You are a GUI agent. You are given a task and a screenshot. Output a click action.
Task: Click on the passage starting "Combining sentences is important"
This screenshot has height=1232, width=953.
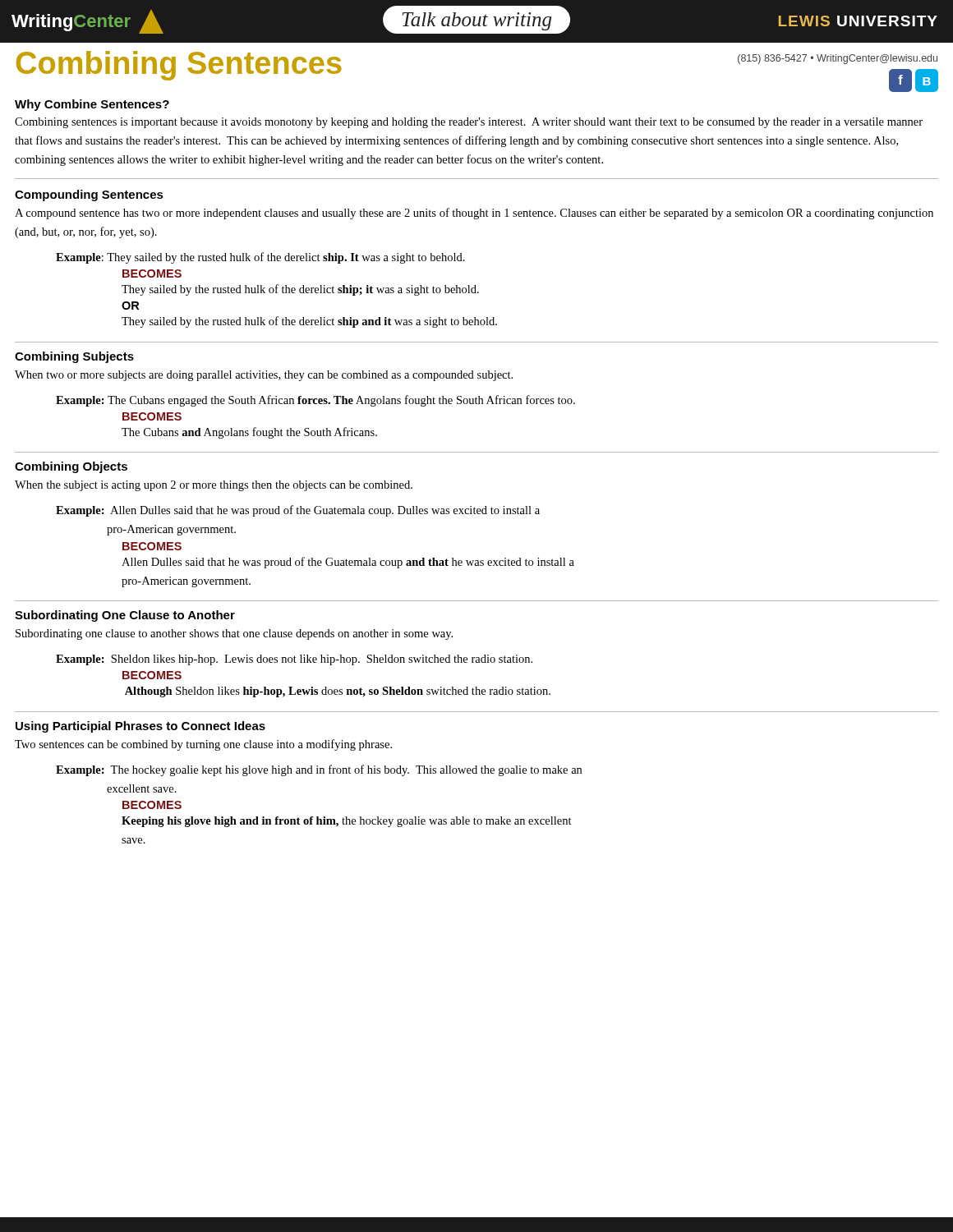pyautogui.click(x=469, y=141)
